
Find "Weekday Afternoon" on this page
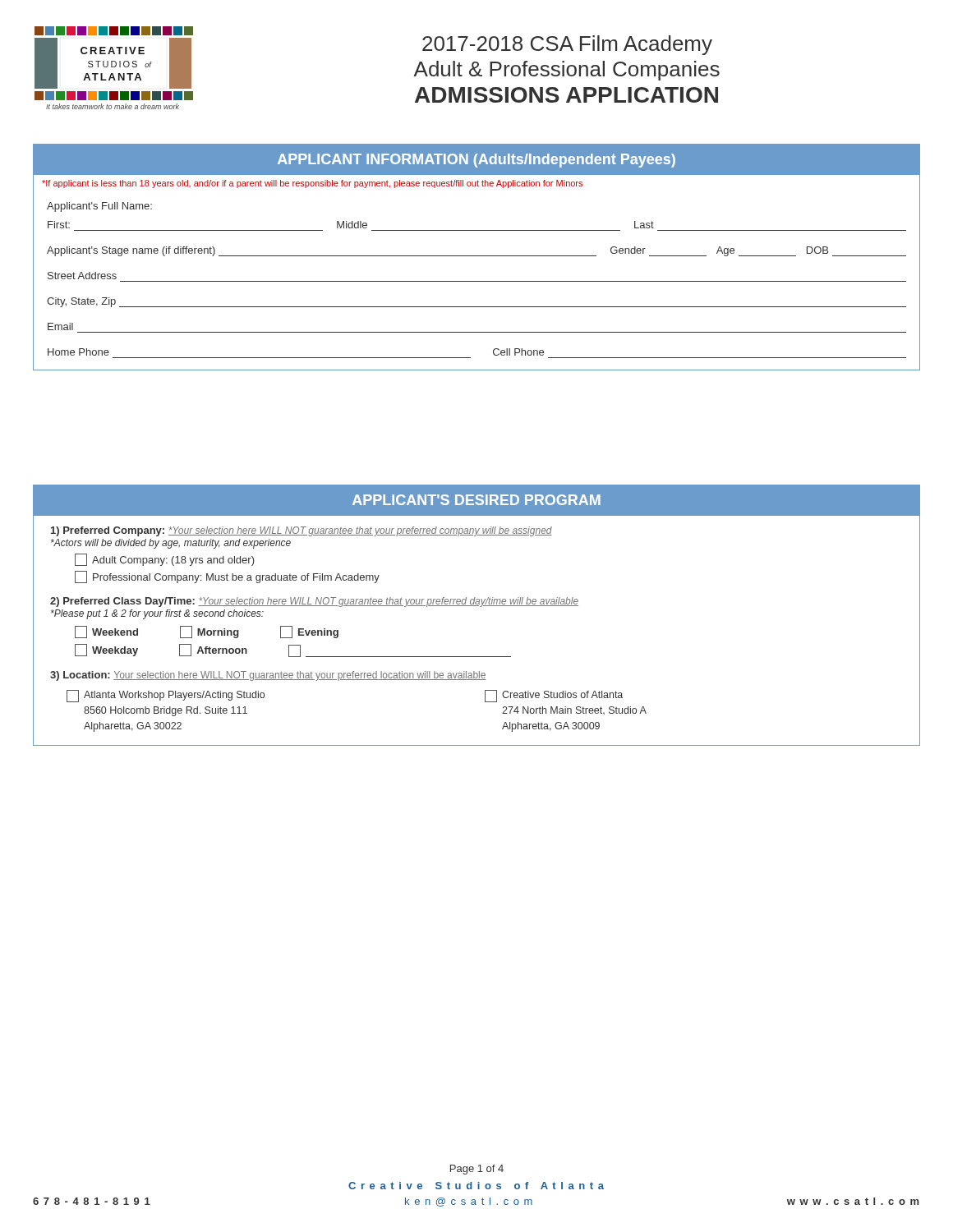(293, 650)
